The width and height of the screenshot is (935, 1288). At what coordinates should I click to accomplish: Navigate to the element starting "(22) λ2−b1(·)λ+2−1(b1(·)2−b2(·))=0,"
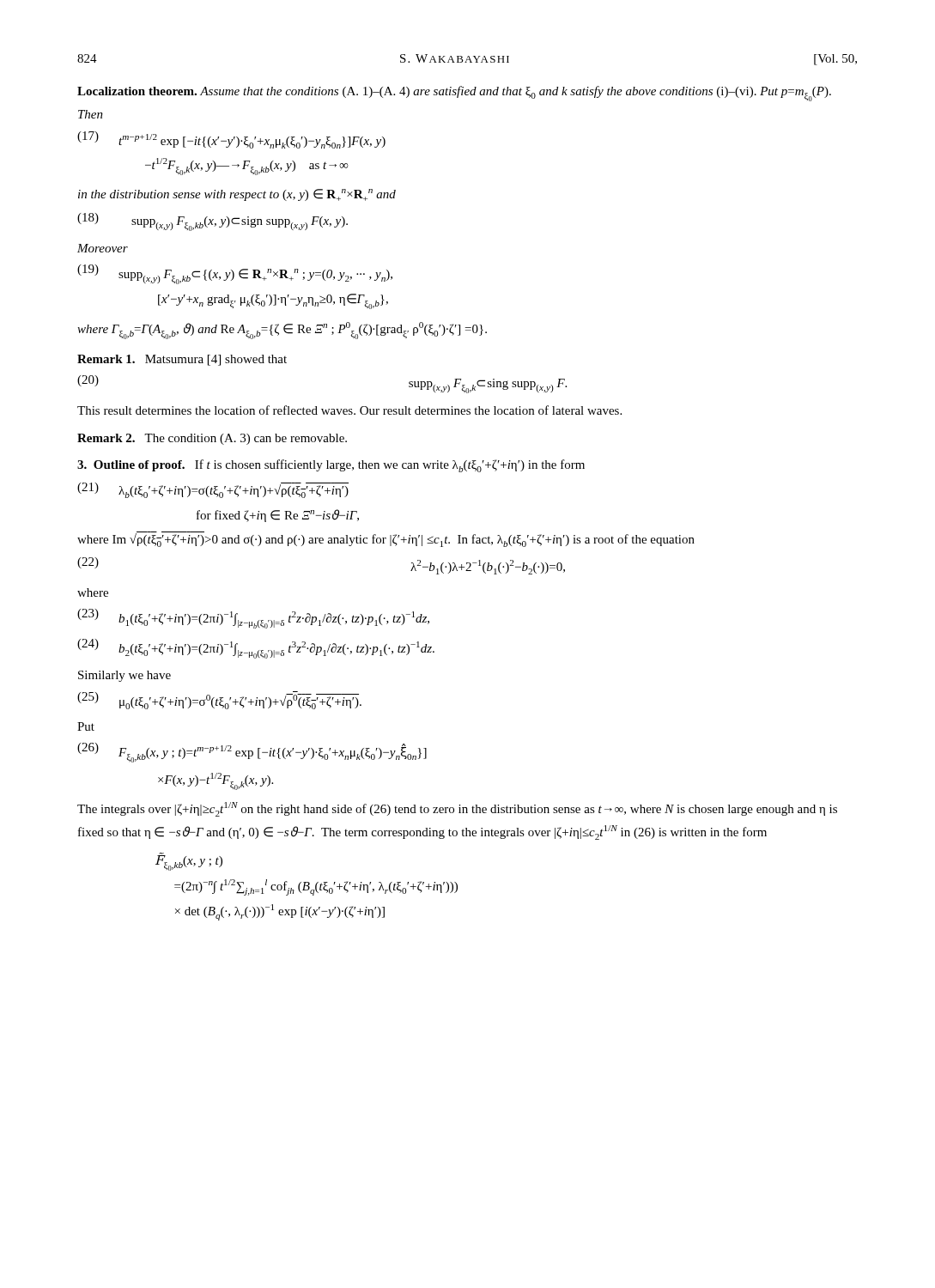(468, 567)
